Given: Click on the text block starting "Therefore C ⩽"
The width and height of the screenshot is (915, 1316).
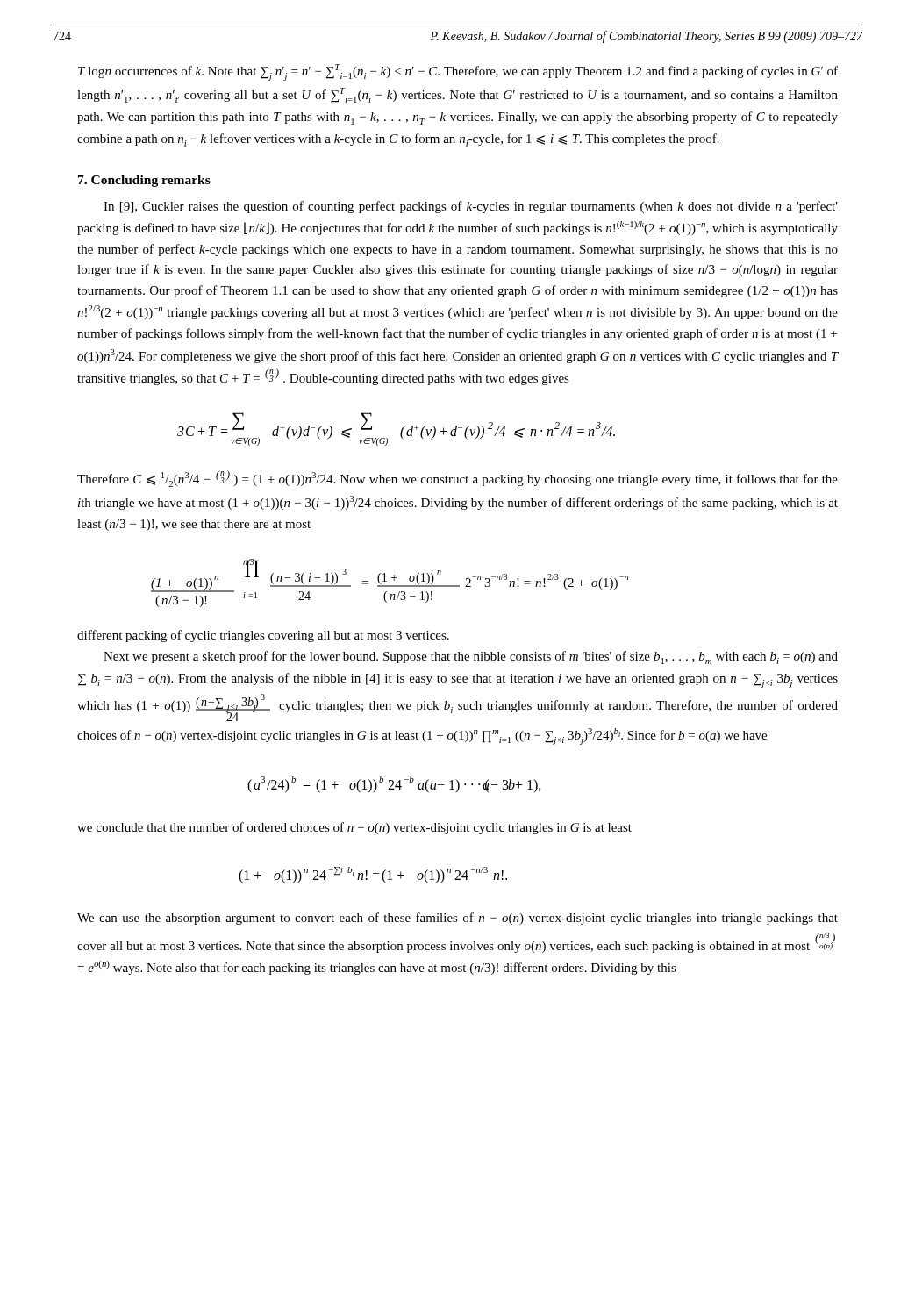Looking at the screenshot, I should coord(458,499).
